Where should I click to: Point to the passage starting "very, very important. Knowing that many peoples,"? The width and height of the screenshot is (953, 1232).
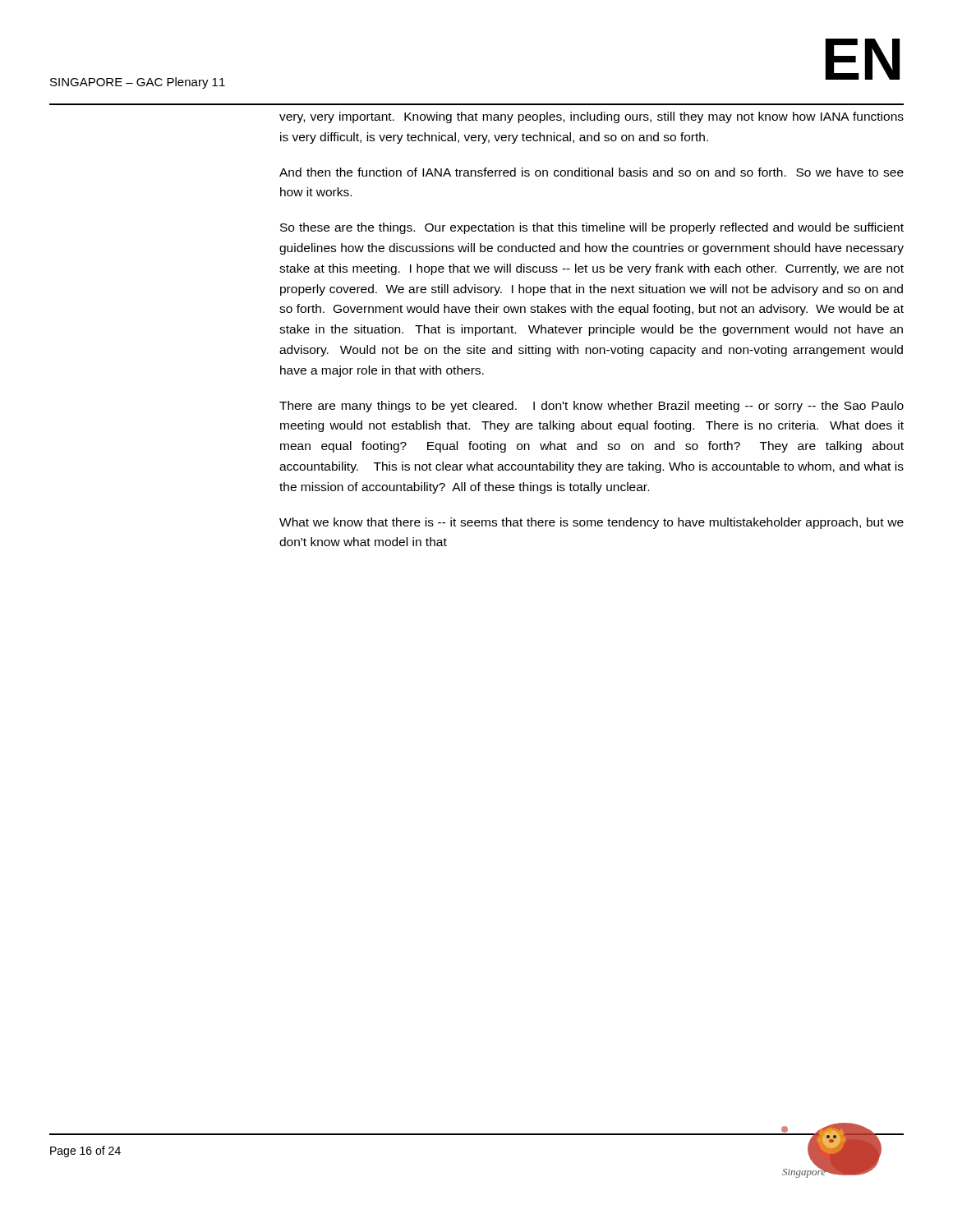(x=592, y=126)
